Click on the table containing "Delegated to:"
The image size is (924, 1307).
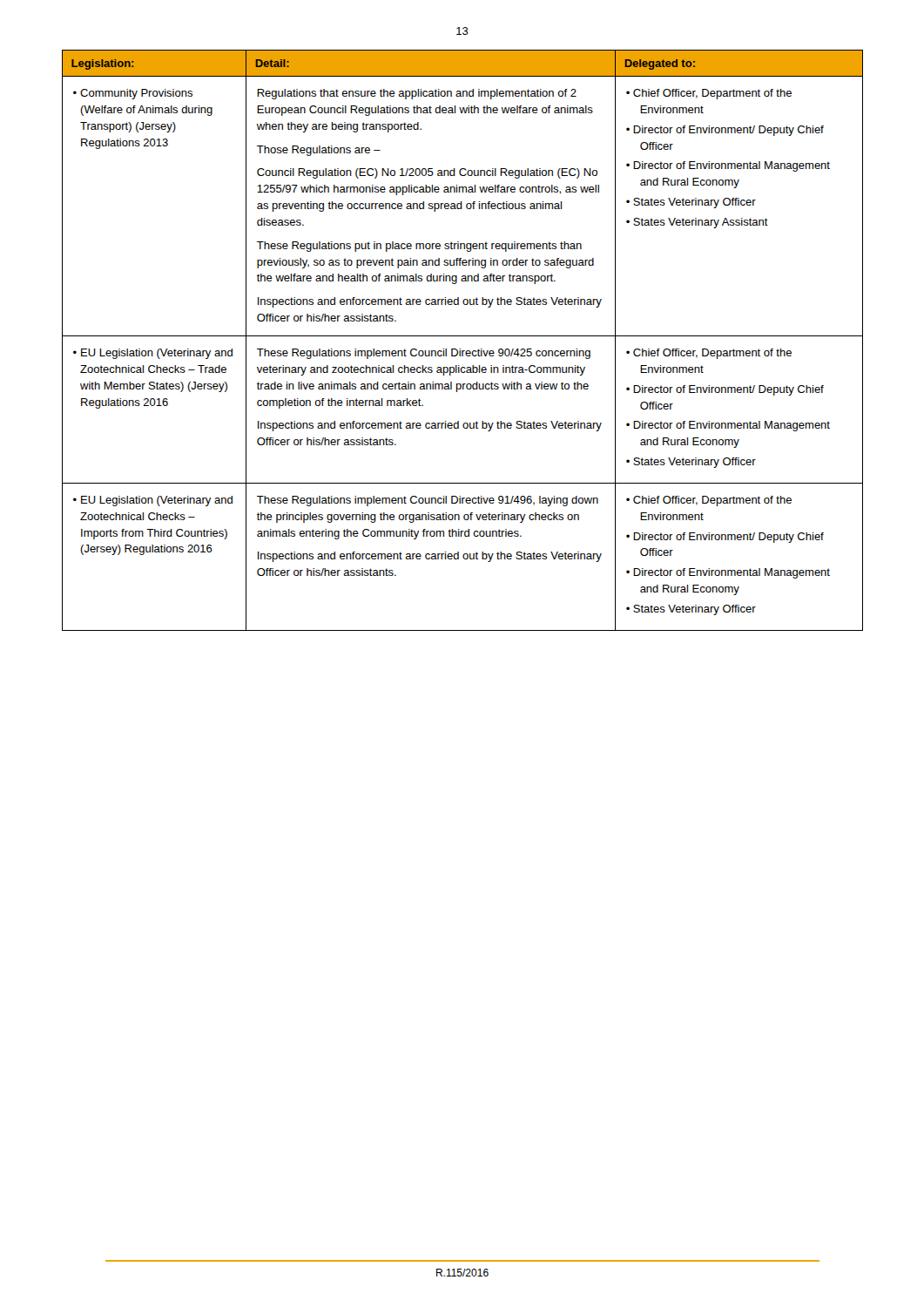(x=462, y=340)
